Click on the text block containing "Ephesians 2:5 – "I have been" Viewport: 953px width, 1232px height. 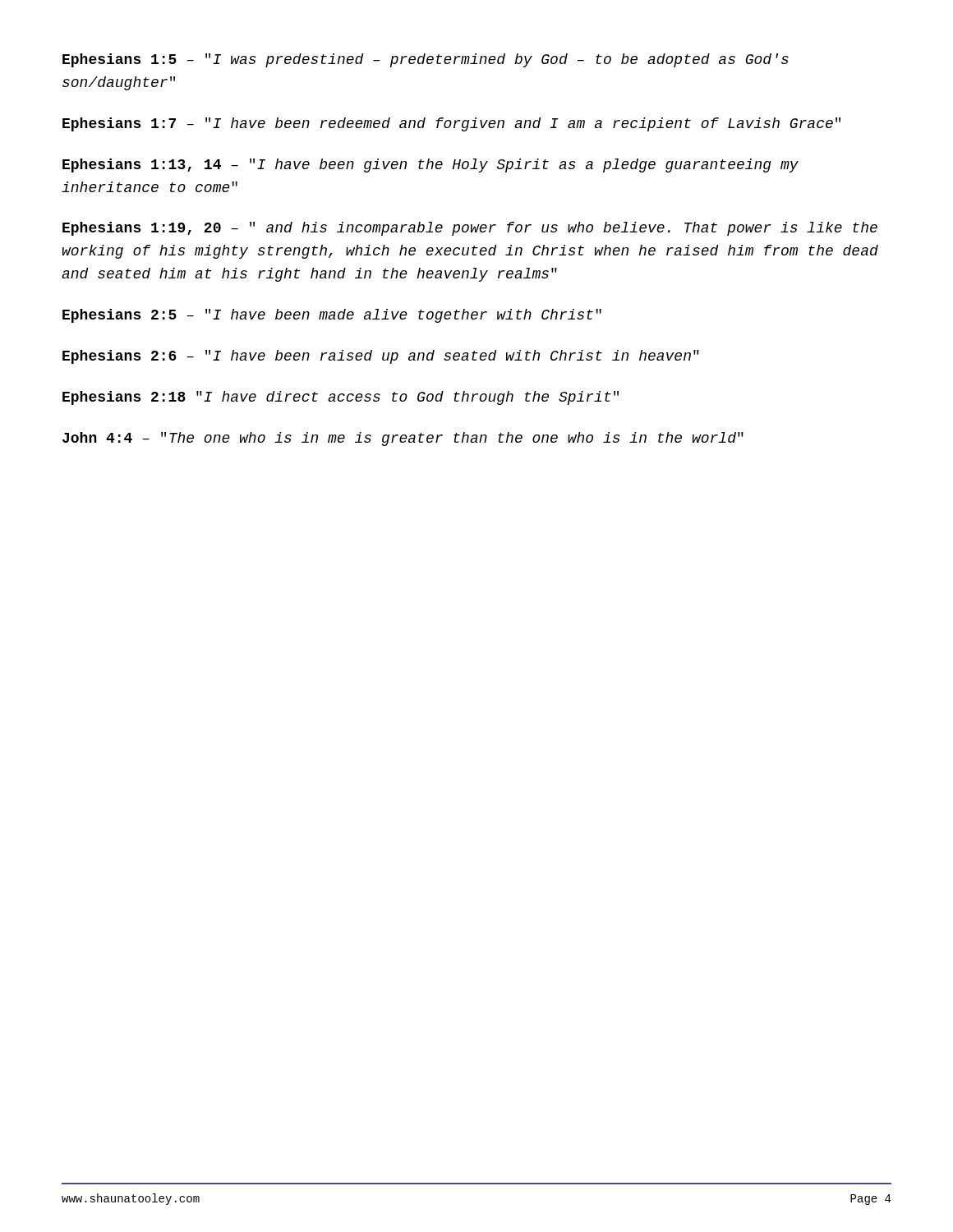332,316
